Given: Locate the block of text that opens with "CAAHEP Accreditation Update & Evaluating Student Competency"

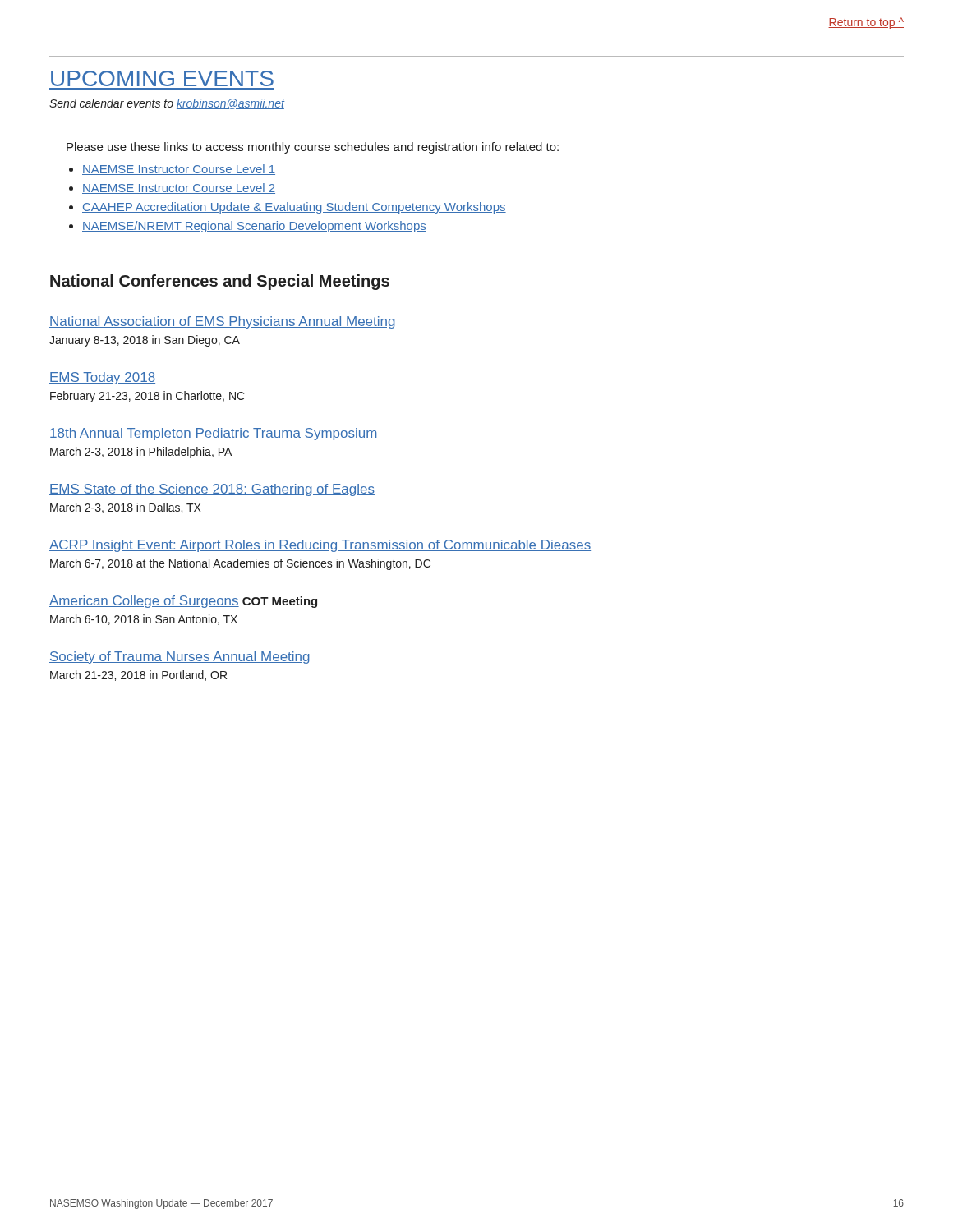Looking at the screenshot, I should pyautogui.click(x=294, y=207).
